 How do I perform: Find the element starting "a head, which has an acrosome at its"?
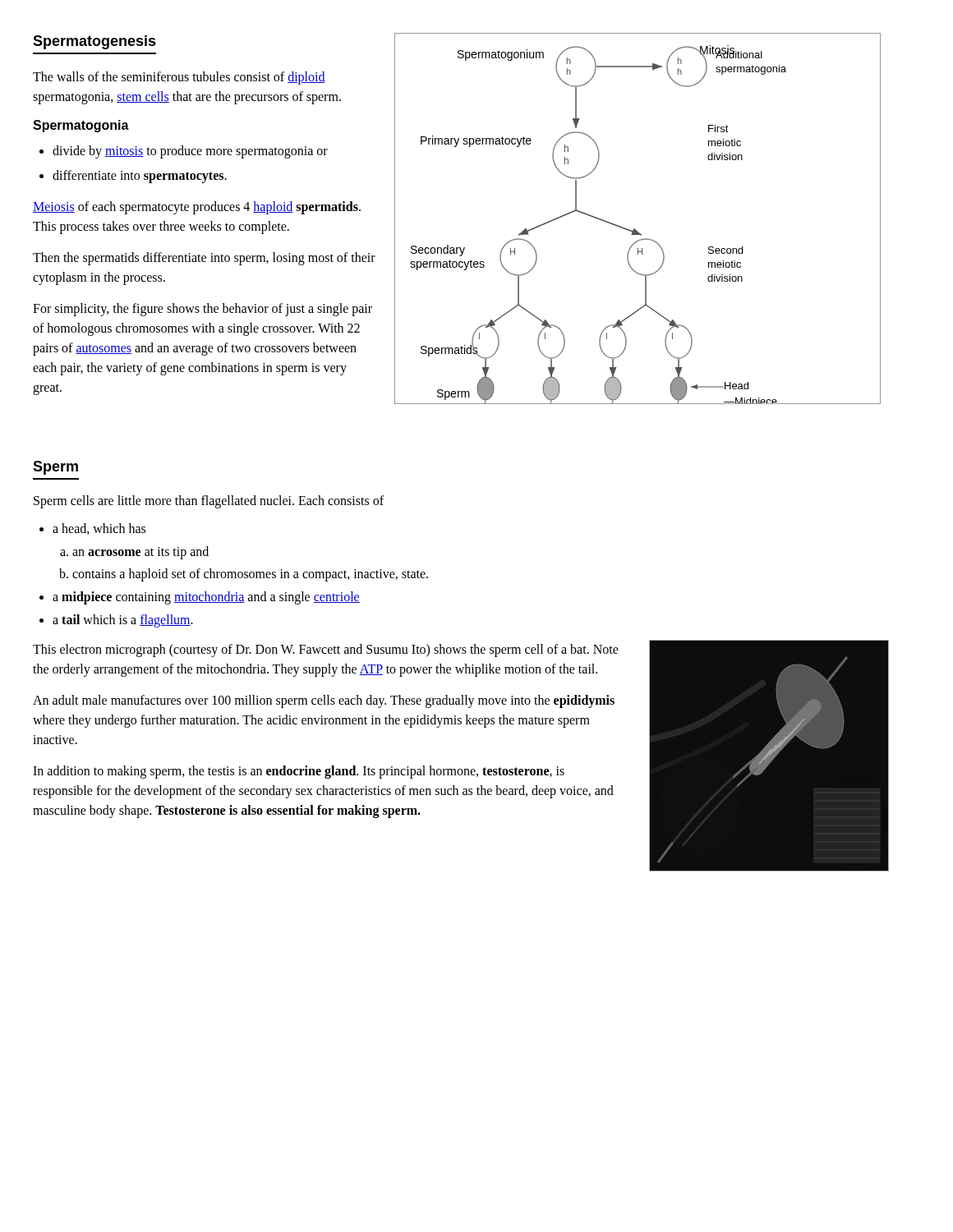[99, 529]
